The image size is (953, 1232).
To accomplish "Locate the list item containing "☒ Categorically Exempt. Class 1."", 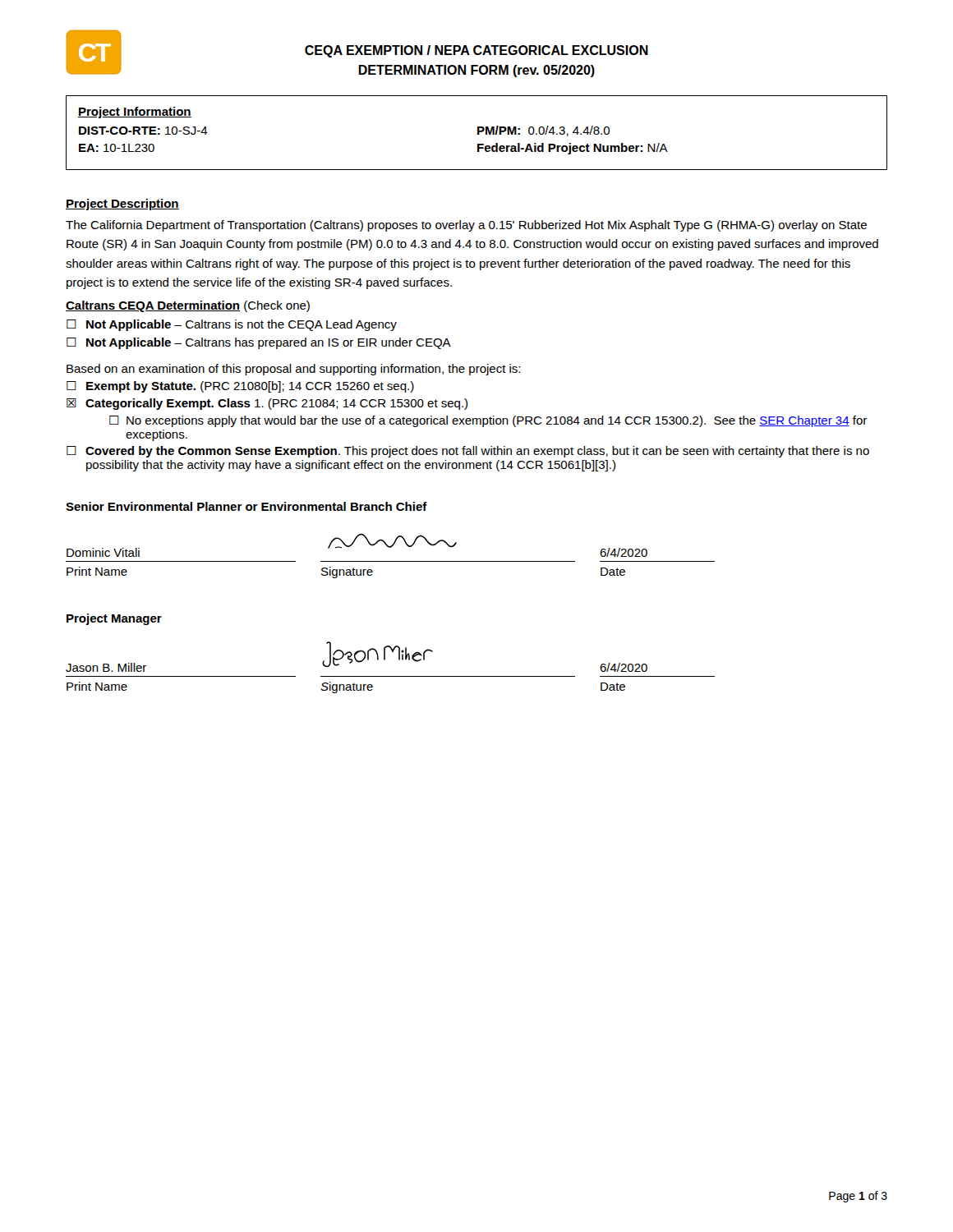I will (476, 418).
